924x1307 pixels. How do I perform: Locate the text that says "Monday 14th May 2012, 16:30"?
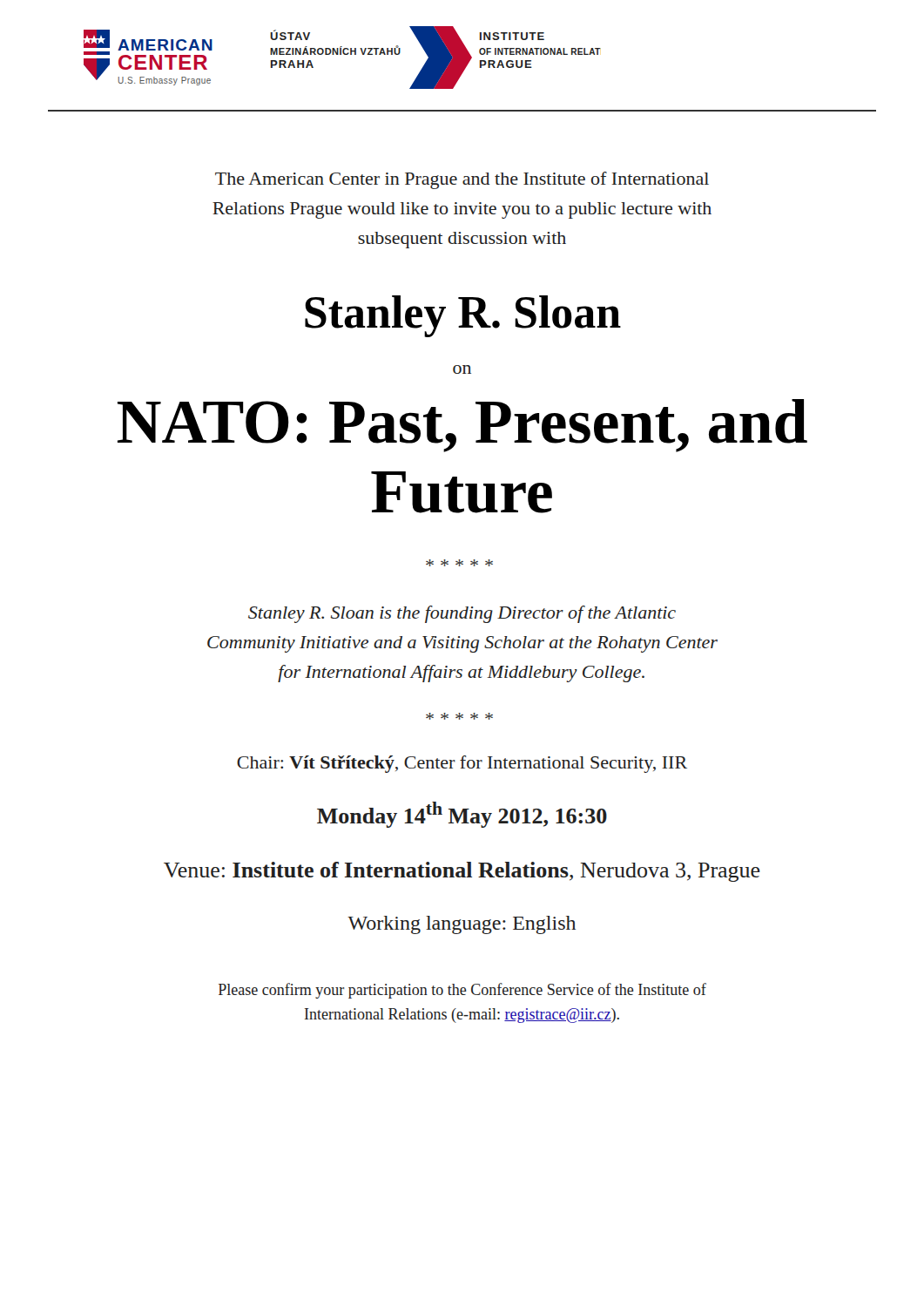[462, 814]
